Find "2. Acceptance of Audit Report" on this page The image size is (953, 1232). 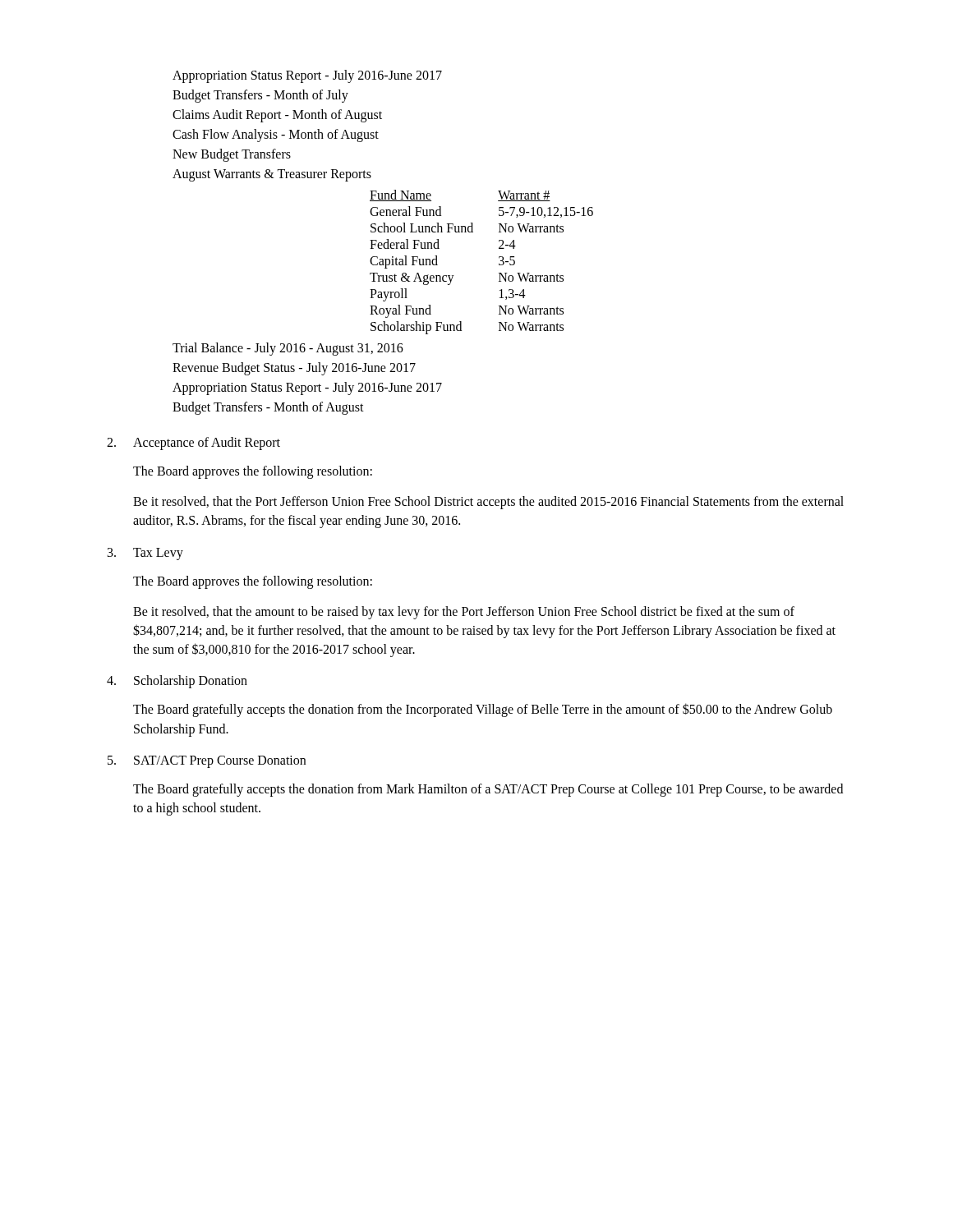(x=193, y=444)
